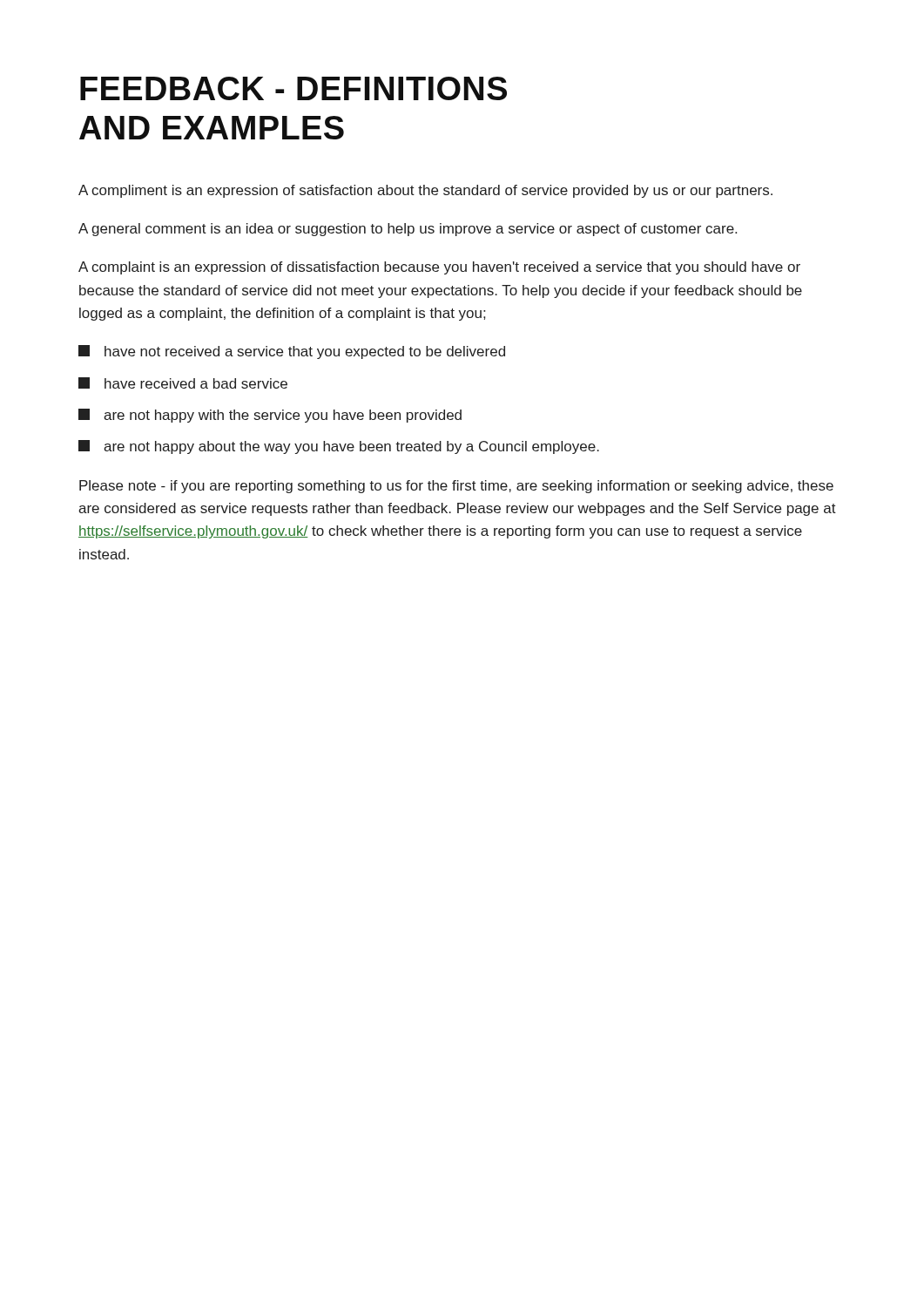This screenshot has height=1307, width=924.
Task: Where is the passage that starts "have not received a service that you"?
Action: point(462,352)
